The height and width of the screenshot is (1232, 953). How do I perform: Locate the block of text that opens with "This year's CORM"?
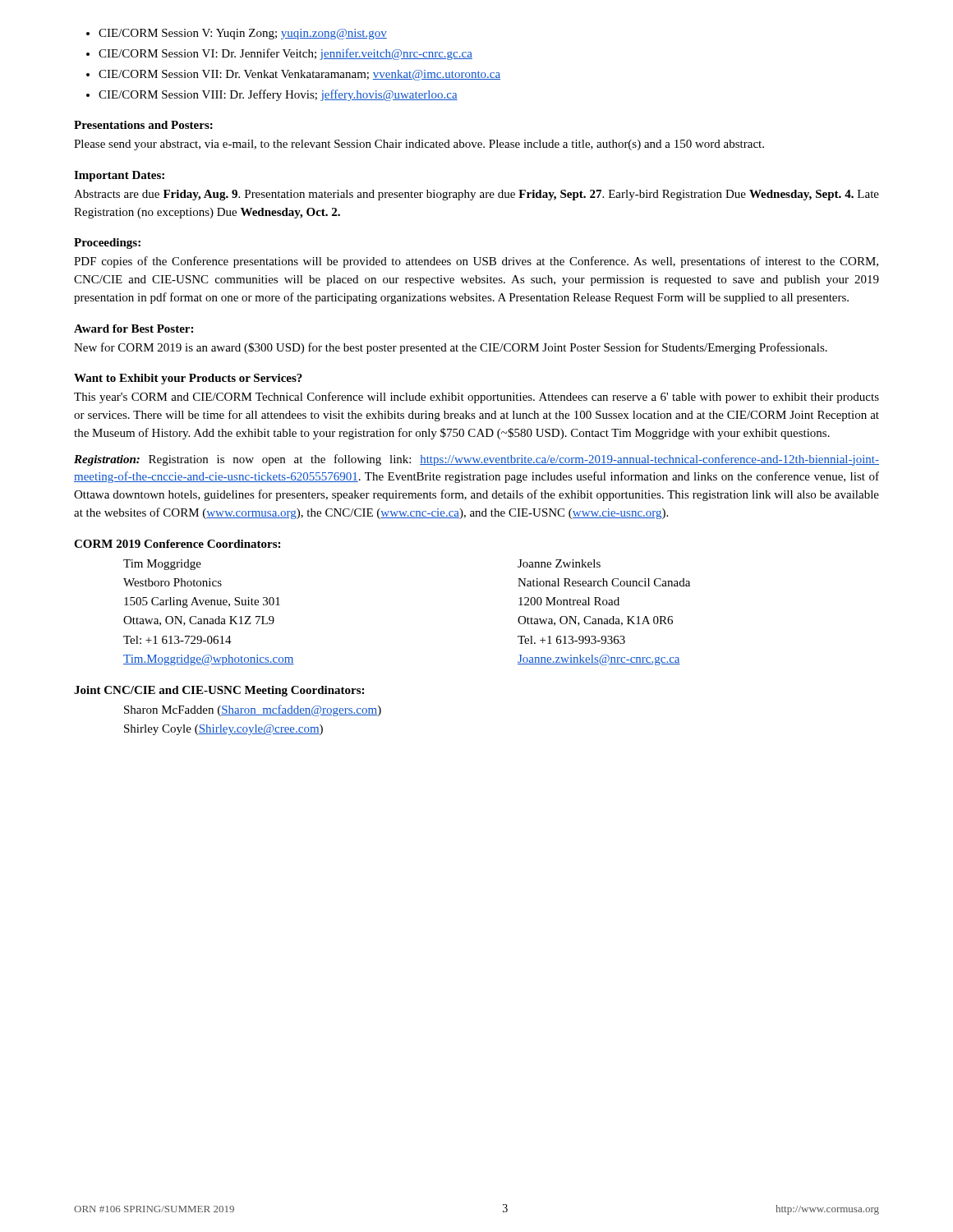coord(476,415)
